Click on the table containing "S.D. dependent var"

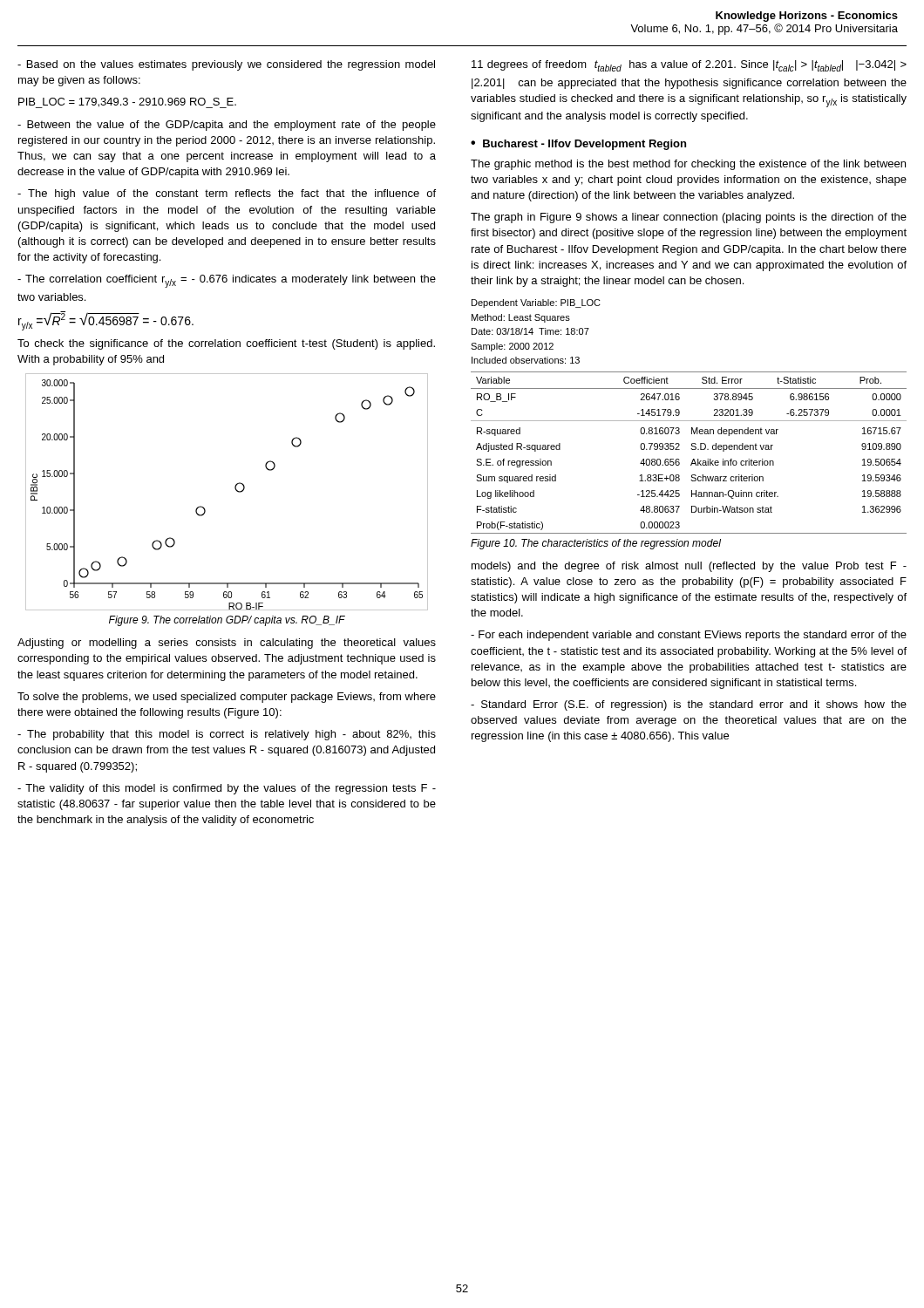(689, 414)
